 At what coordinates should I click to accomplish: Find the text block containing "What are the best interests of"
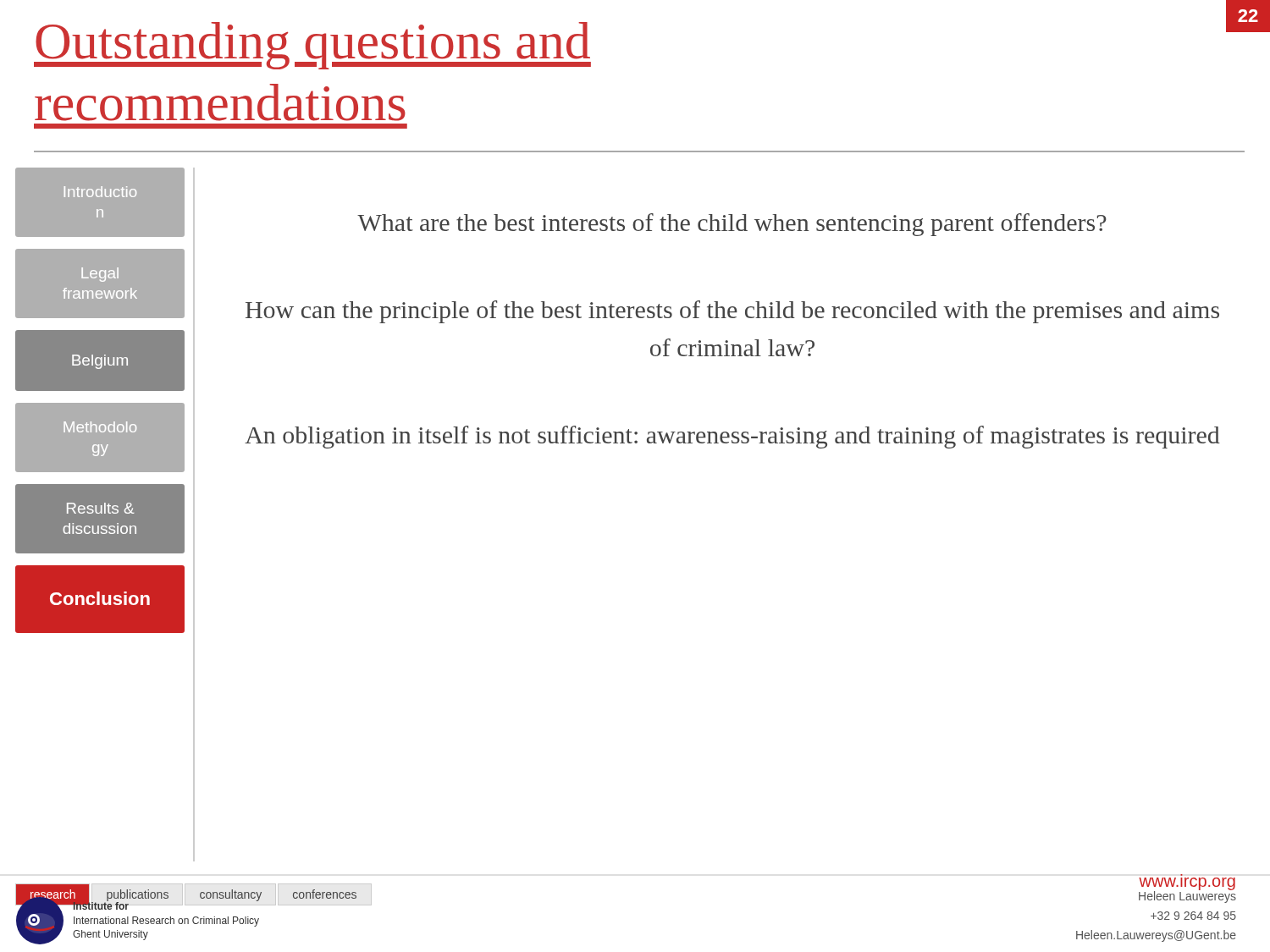(732, 222)
